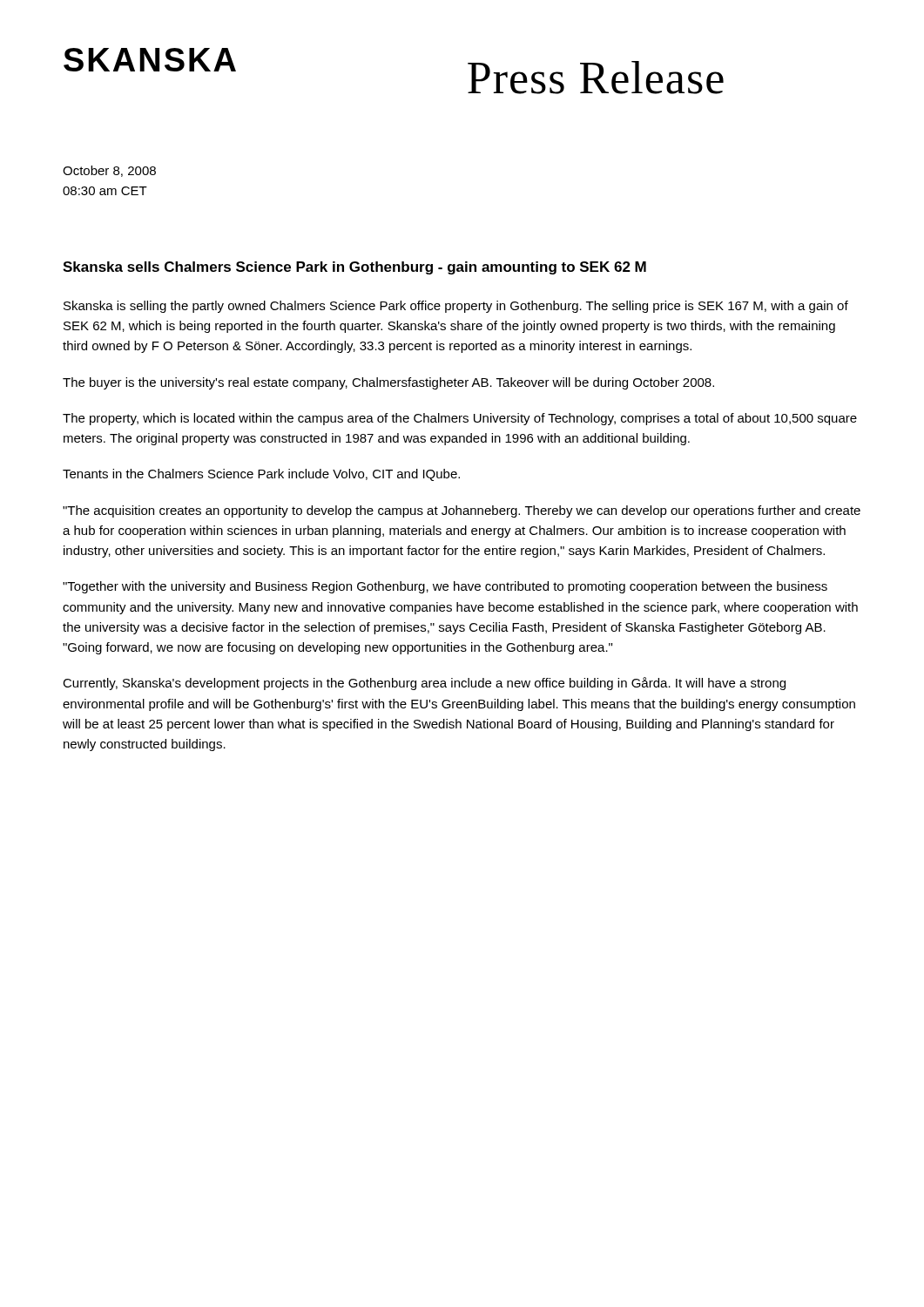Navigate to the text block starting "Currently, Skanska's development projects in the Gothenburg area"
Viewport: 924px width, 1307px height.
point(462,713)
